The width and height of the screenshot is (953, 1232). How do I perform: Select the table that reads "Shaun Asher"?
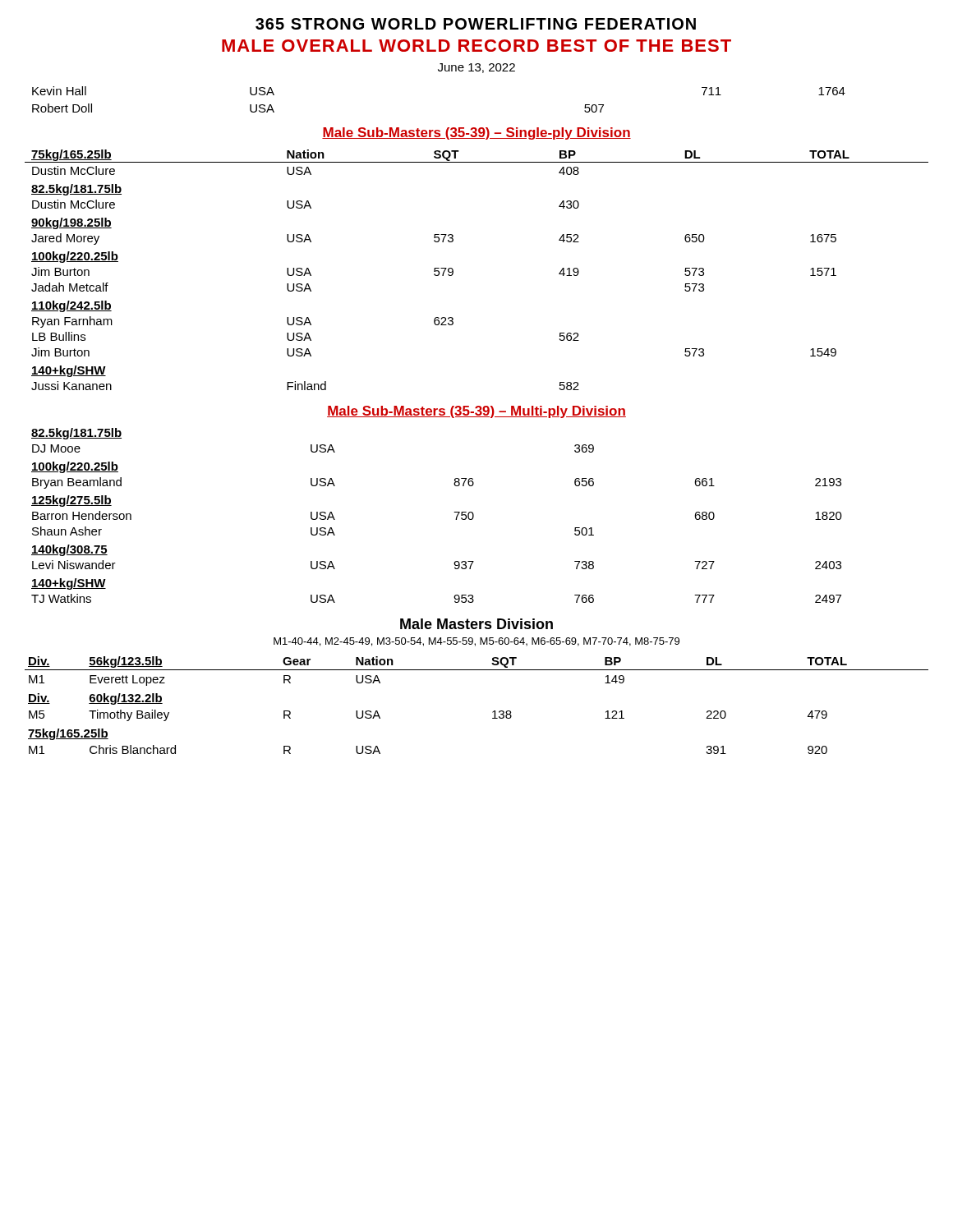[x=476, y=515]
